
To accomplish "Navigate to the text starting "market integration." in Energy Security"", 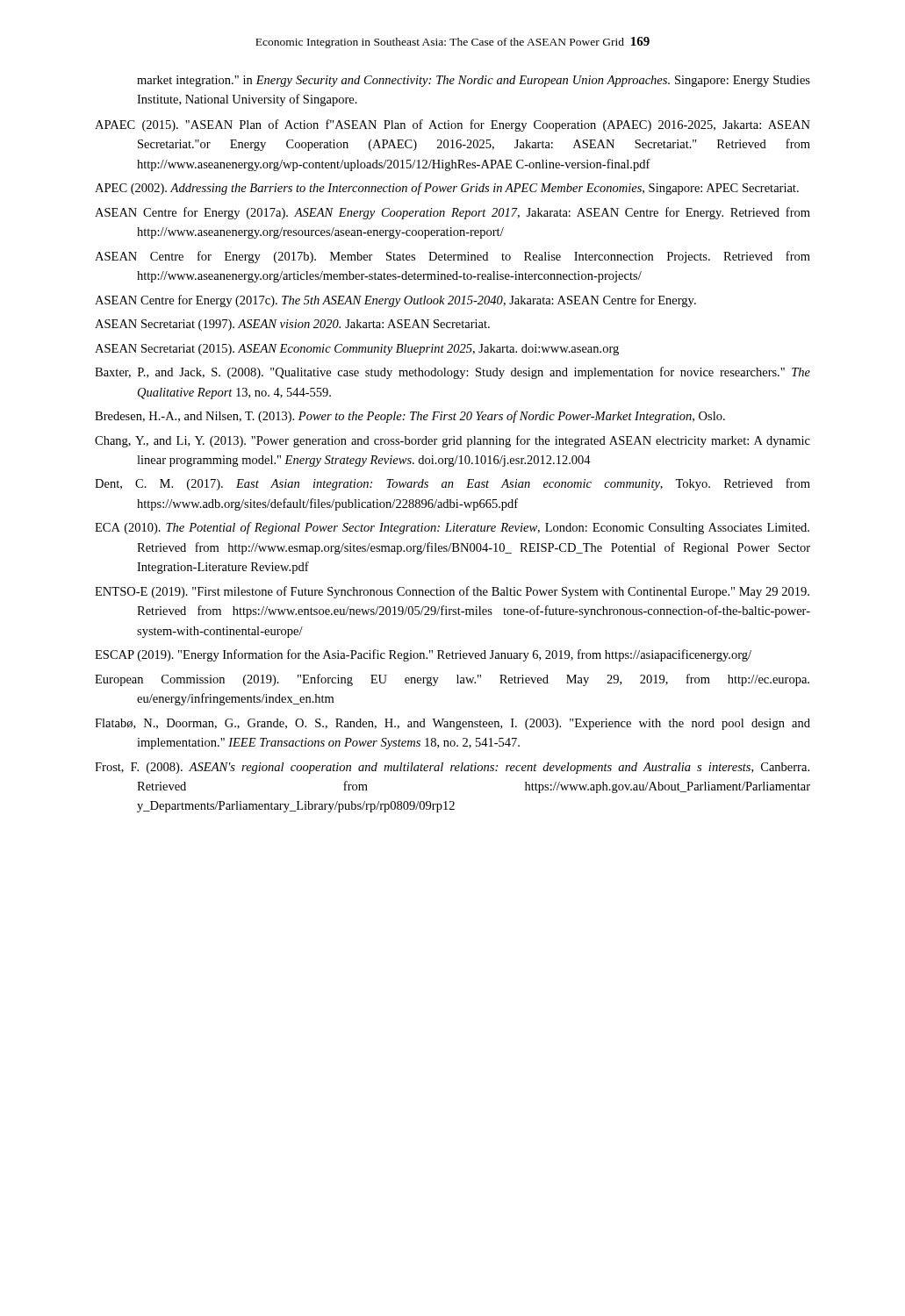I will click(x=474, y=90).
